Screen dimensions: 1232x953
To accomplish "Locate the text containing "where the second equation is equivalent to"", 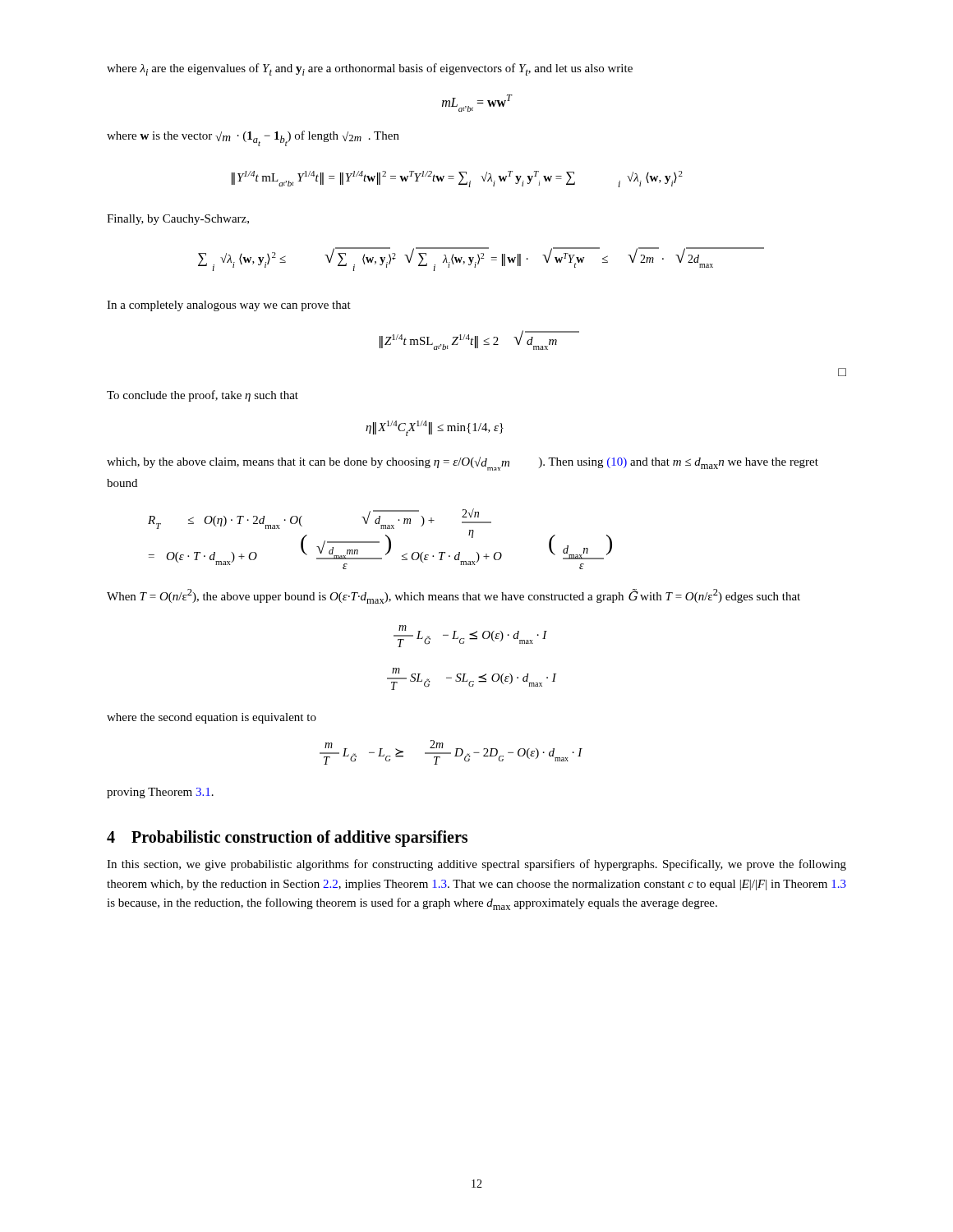I will point(212,717).
